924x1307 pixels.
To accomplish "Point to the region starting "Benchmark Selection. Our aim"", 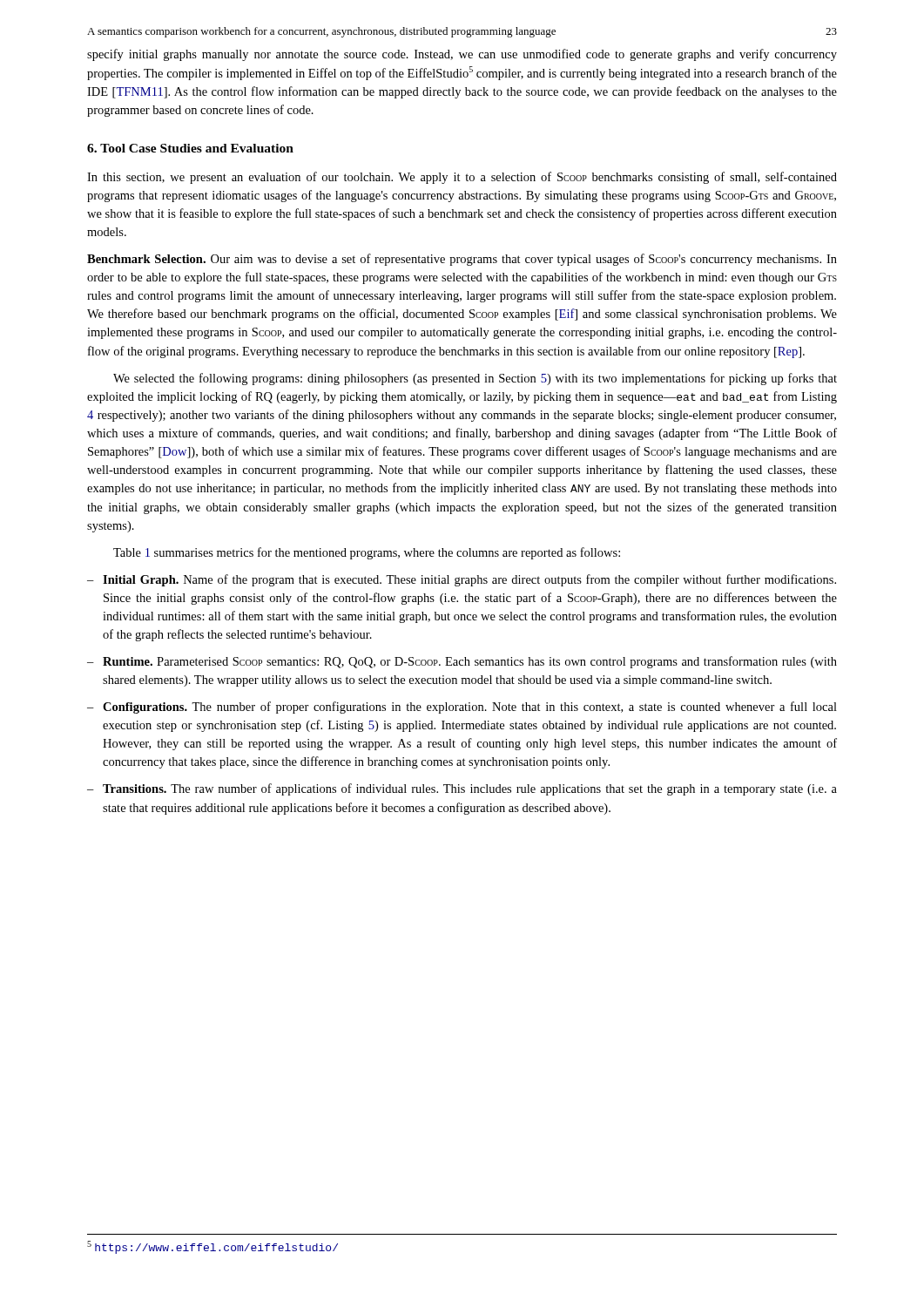I will tap(462, 305).
